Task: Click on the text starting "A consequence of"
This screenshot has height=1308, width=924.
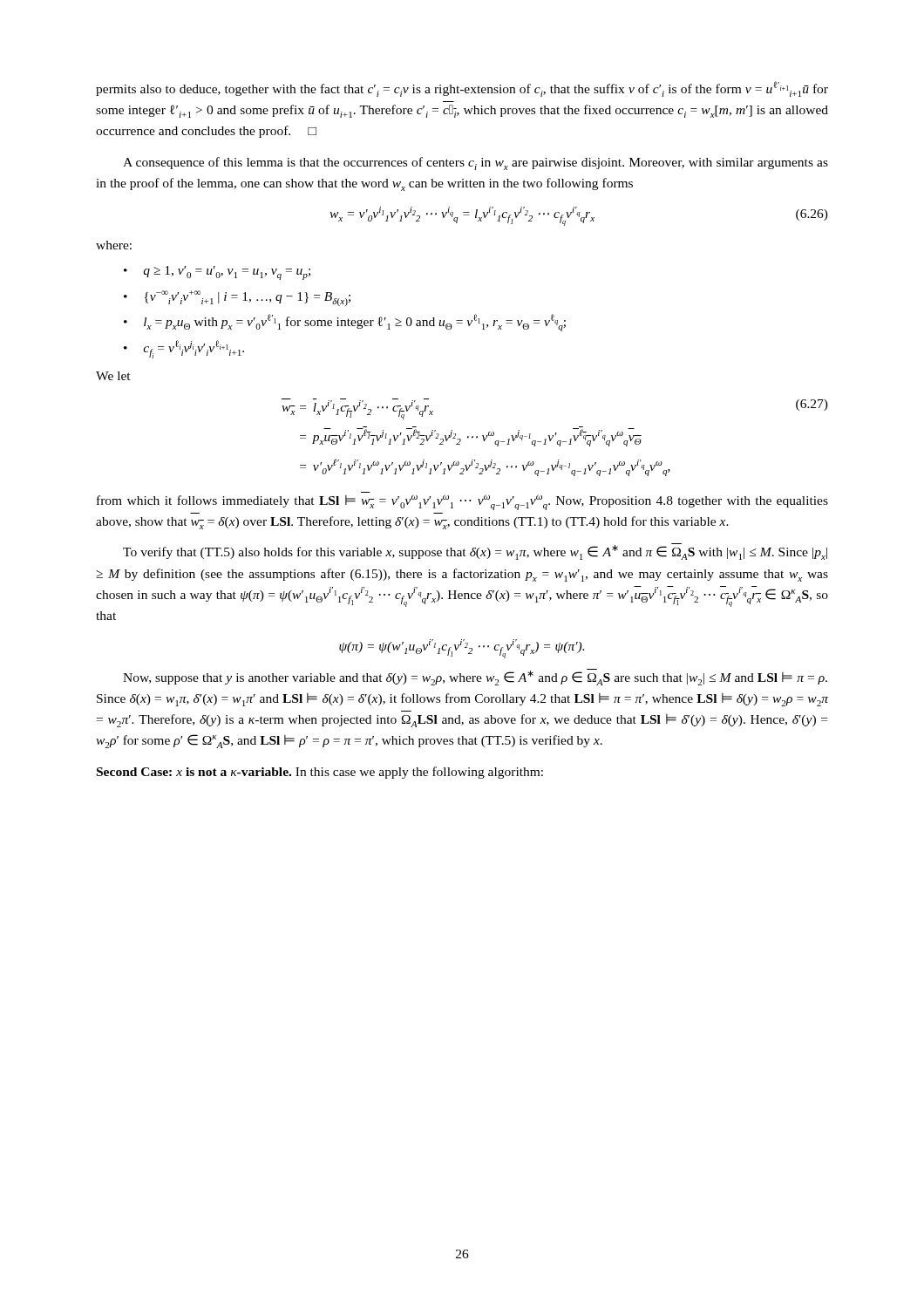Action: point(462,173)
